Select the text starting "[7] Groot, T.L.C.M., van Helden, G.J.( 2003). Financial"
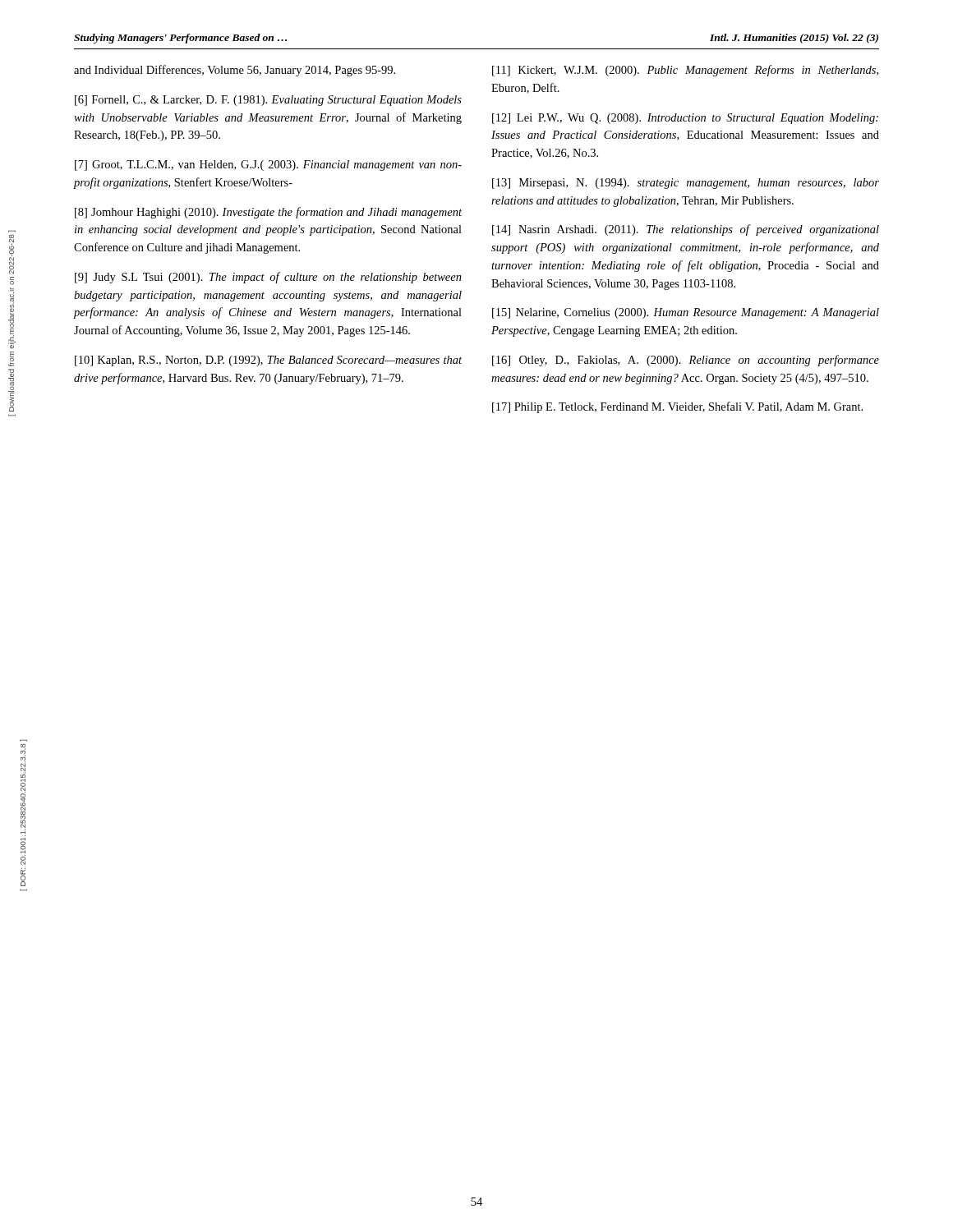This screenshot has height=1232, width=953. click(x=268, y=173)
